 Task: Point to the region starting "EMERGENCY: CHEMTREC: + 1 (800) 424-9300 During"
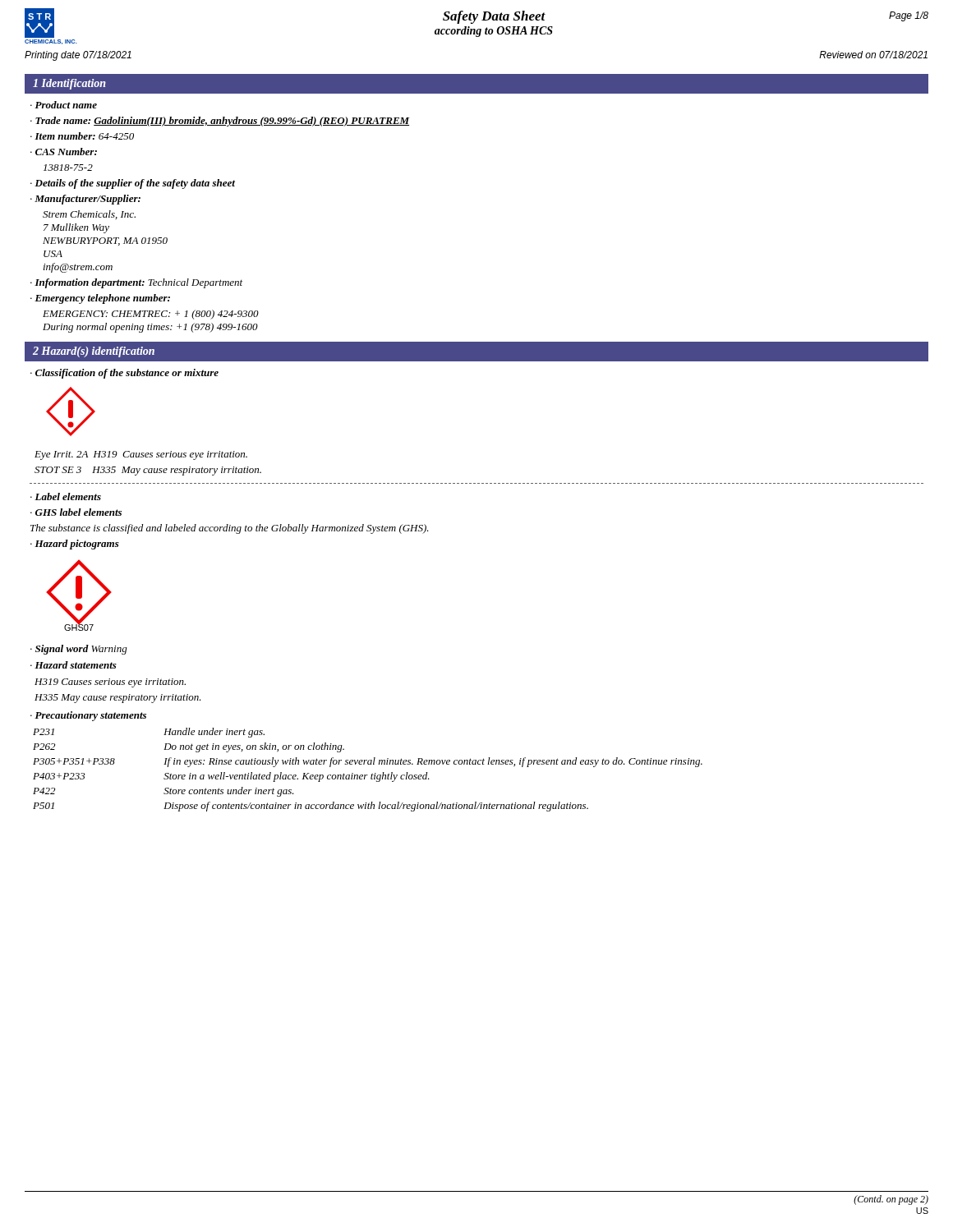coord(151,320)
